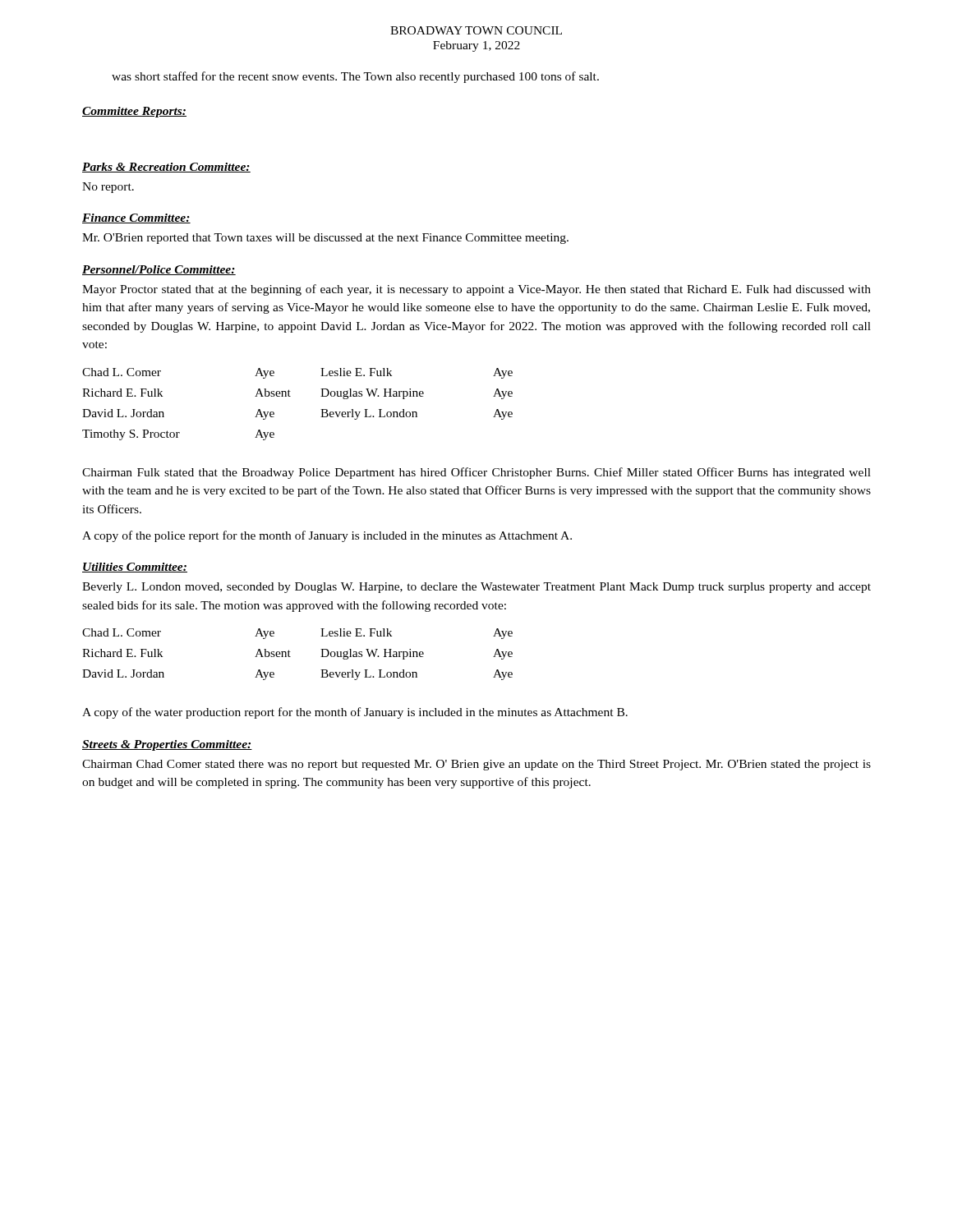Screen dimensions: 1232x953
Task: Locate the passage starting "Chairman Chad Comer stated there"
Action: tap(476, 773)
